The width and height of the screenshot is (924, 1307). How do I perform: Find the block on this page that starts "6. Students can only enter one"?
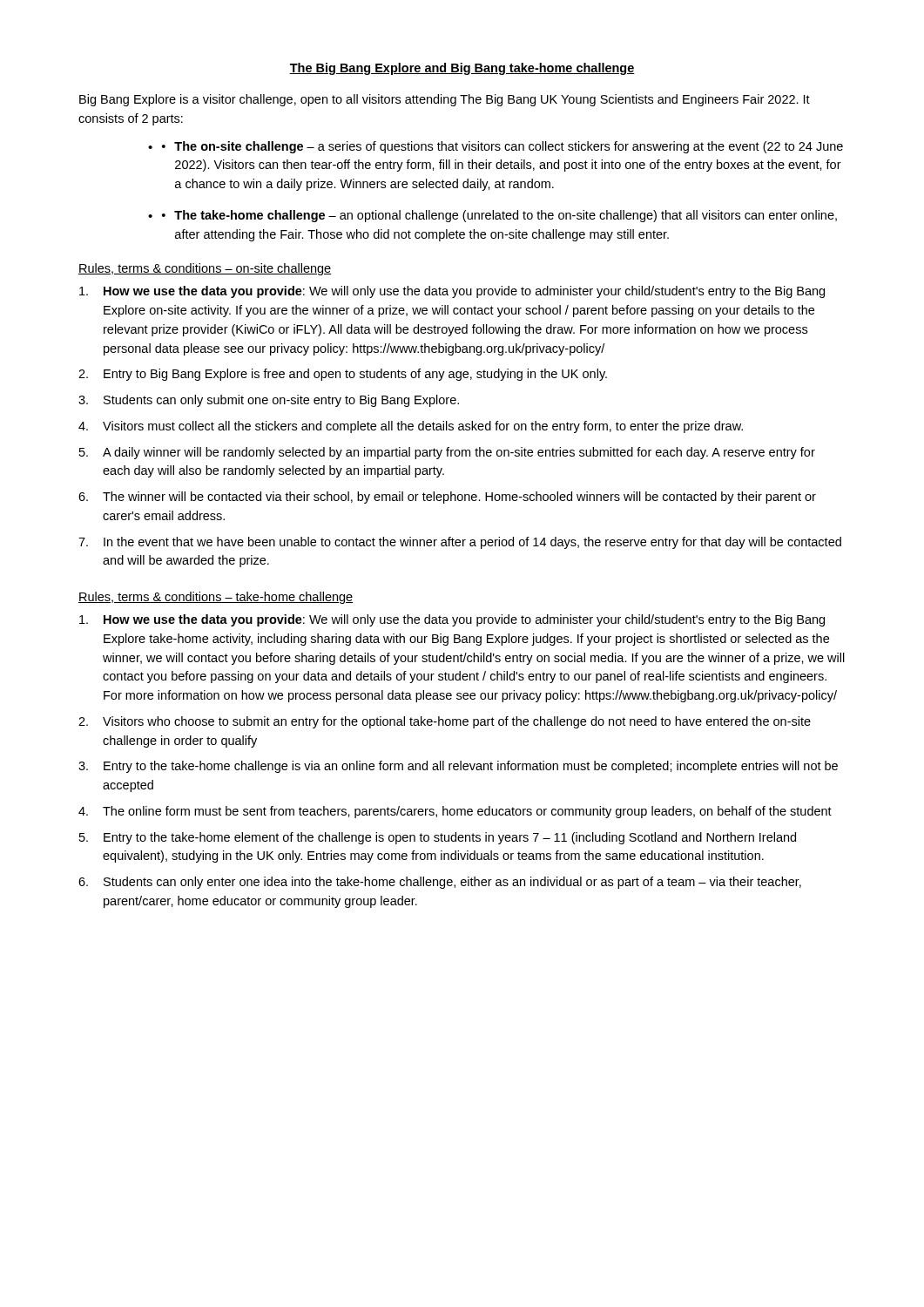(x=462, y=892)
